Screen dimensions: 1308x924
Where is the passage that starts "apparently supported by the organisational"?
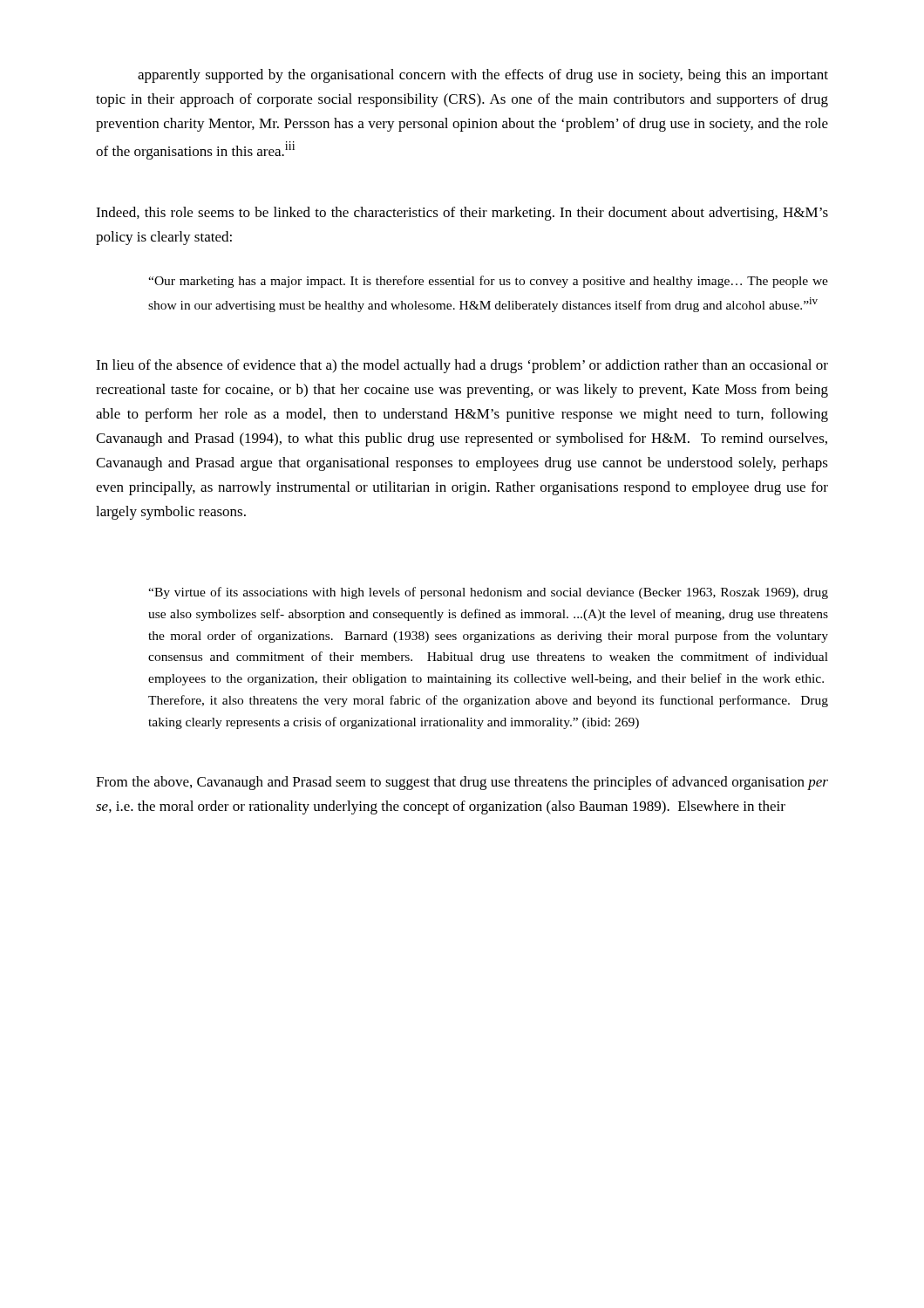tap(462, 113)
